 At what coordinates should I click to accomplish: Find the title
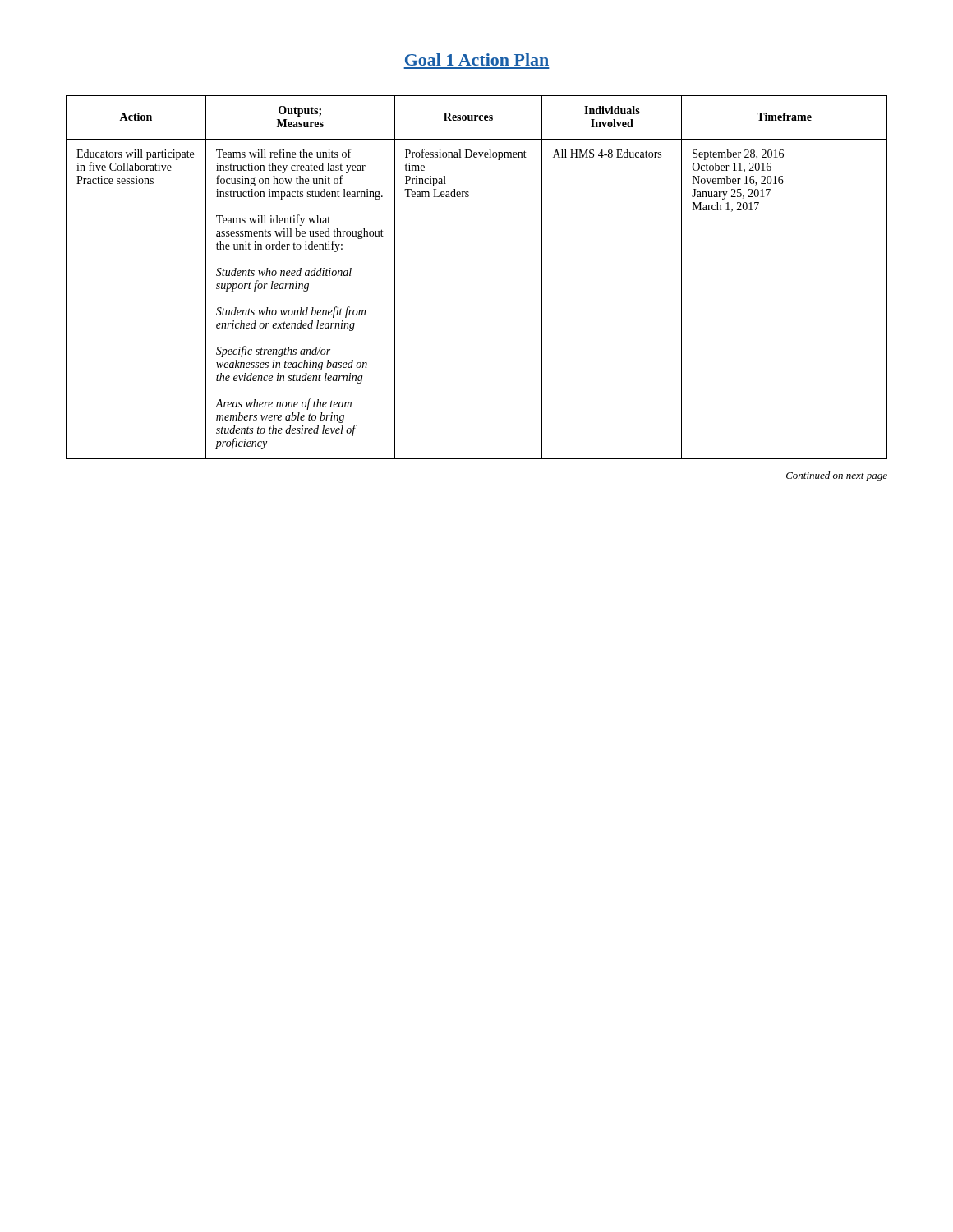point(476,60)
